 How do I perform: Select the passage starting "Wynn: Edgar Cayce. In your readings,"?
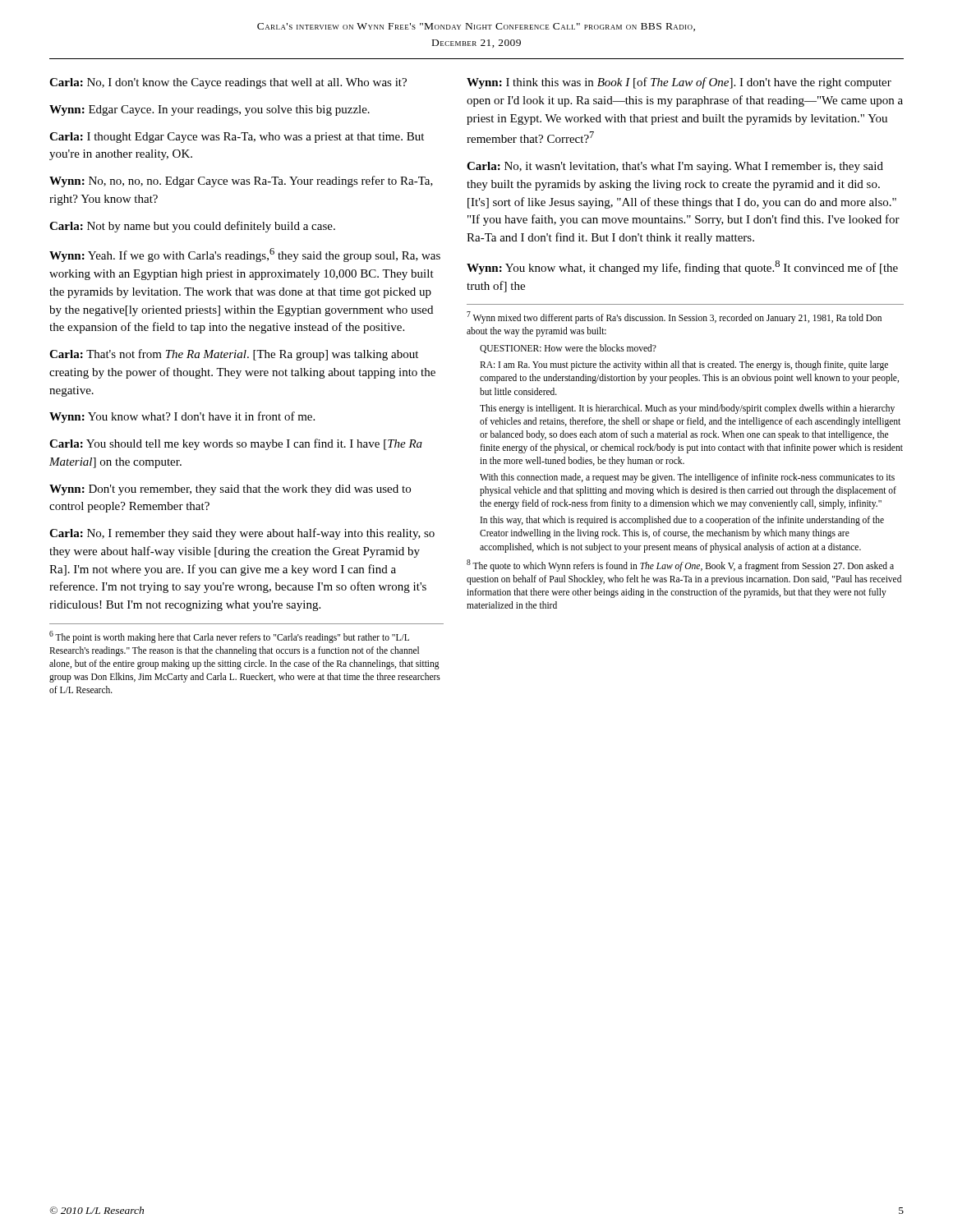pyautogui.click(x=246, y=110)
